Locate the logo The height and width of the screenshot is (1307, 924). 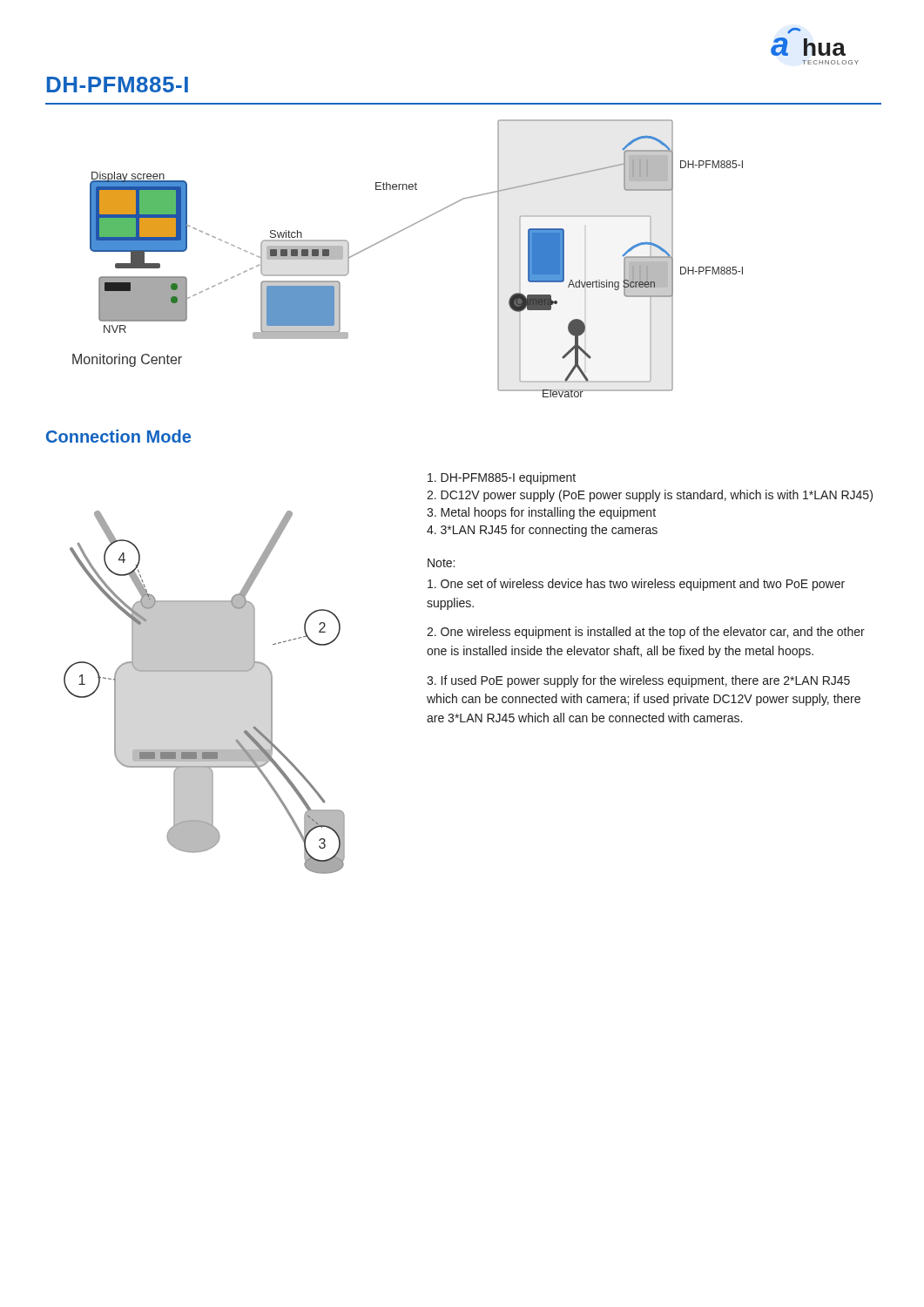pos(826,47)
